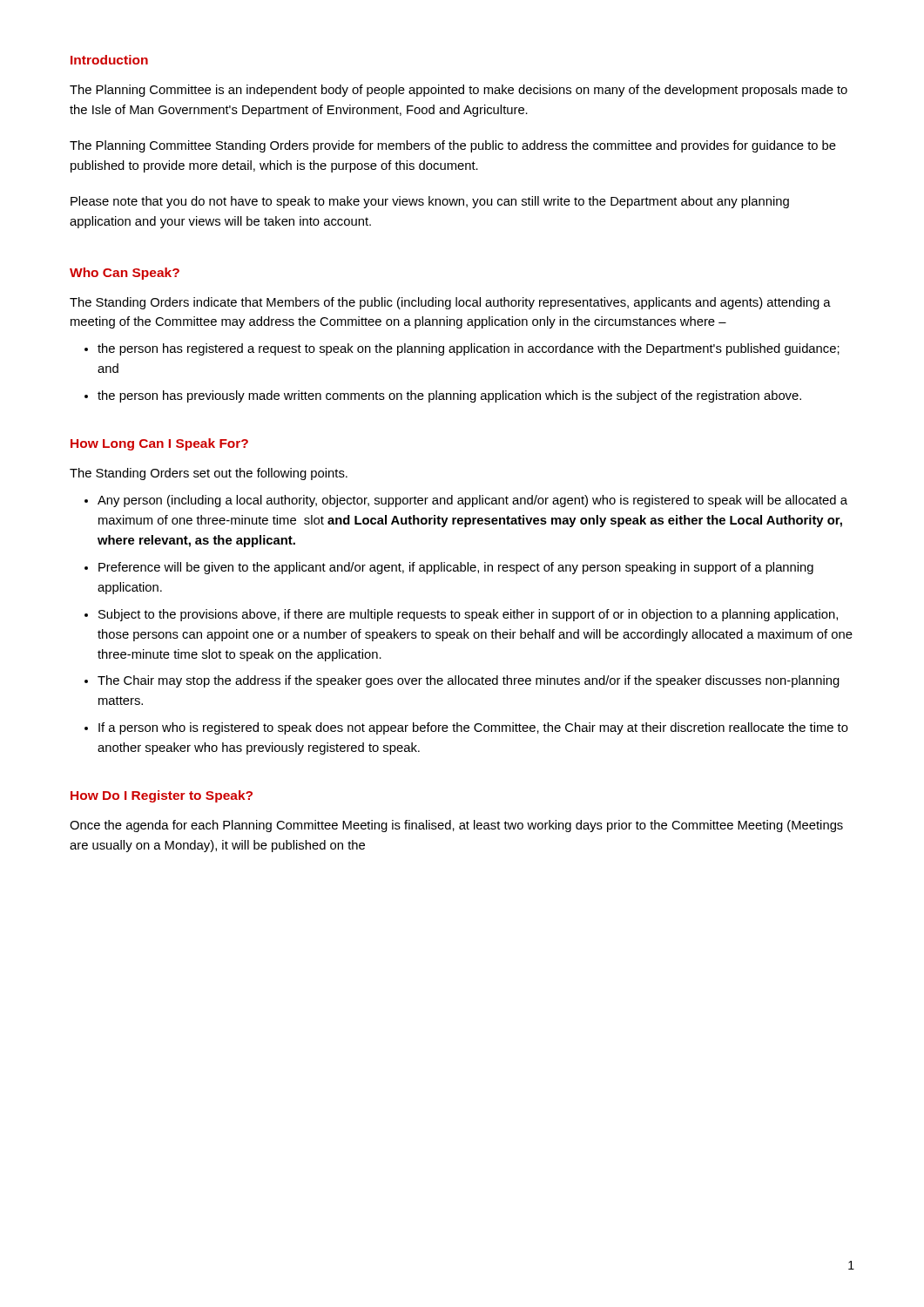Navigate to the text block starting "Preference will be given to the applicant and/or"
The image size is (924, 1307).
tap(456, 577)
